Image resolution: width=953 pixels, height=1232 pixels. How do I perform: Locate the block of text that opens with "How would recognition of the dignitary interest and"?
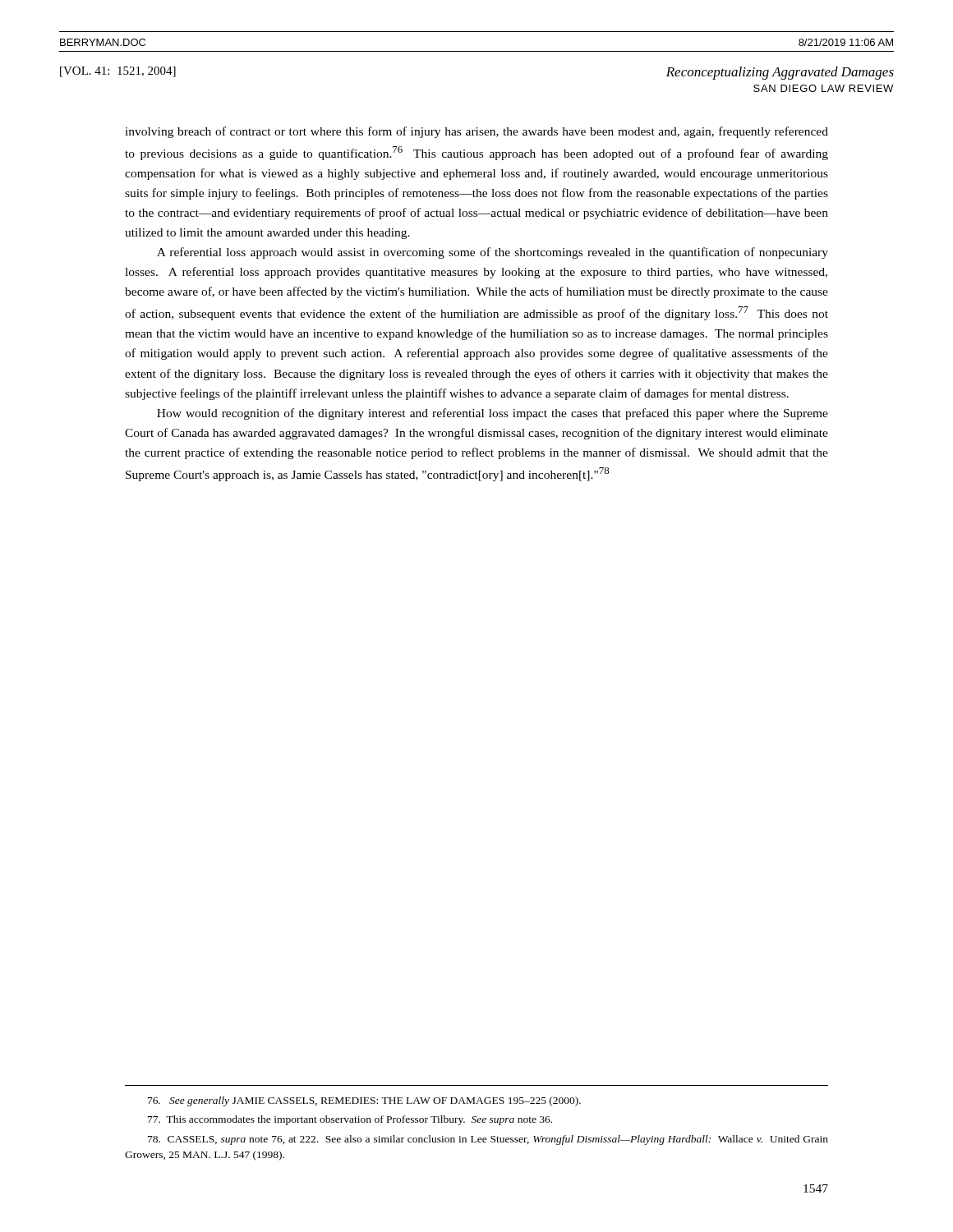pos(476,443)
